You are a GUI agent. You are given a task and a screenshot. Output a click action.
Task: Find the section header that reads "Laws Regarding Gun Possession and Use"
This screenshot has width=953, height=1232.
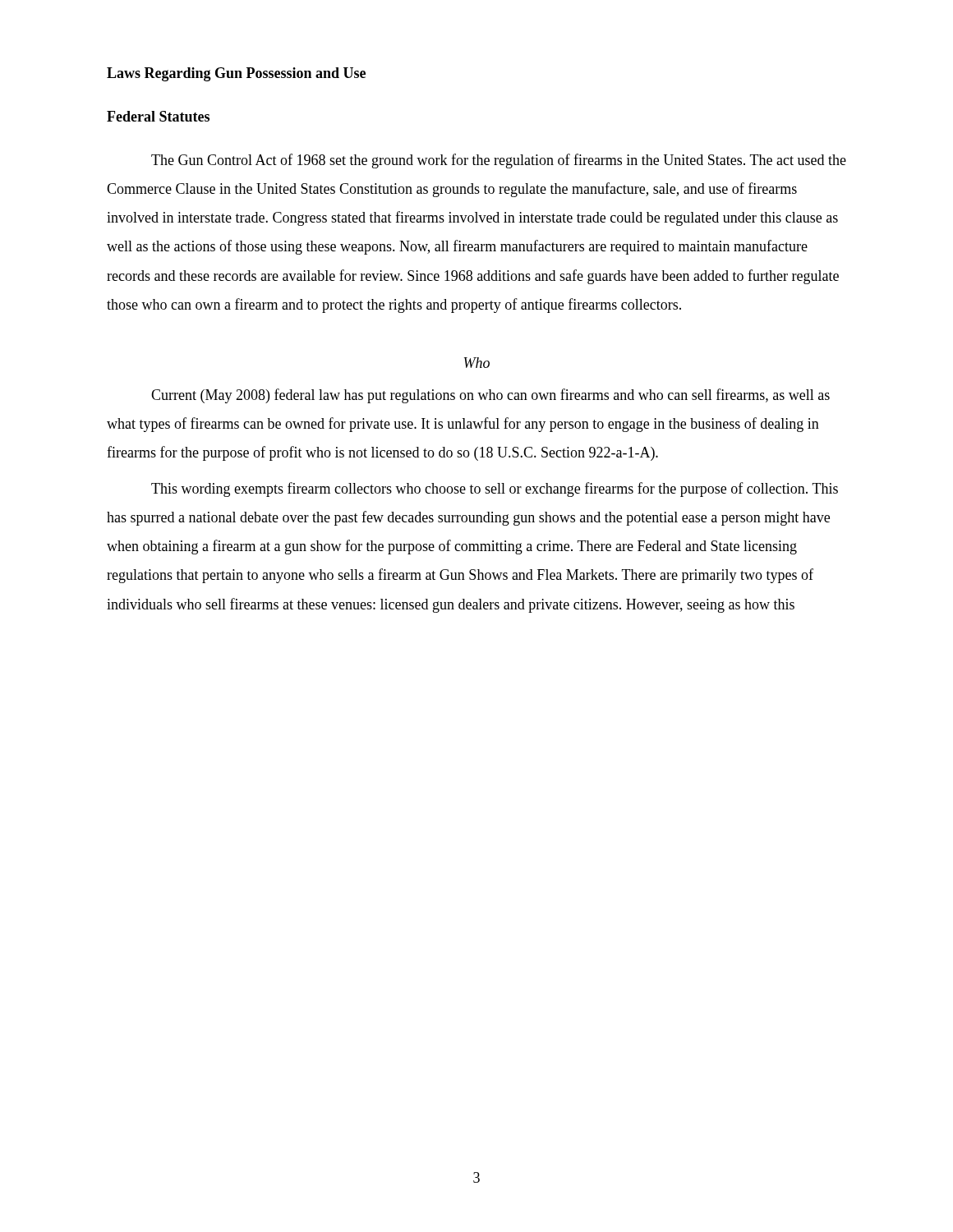coord(236,73)
